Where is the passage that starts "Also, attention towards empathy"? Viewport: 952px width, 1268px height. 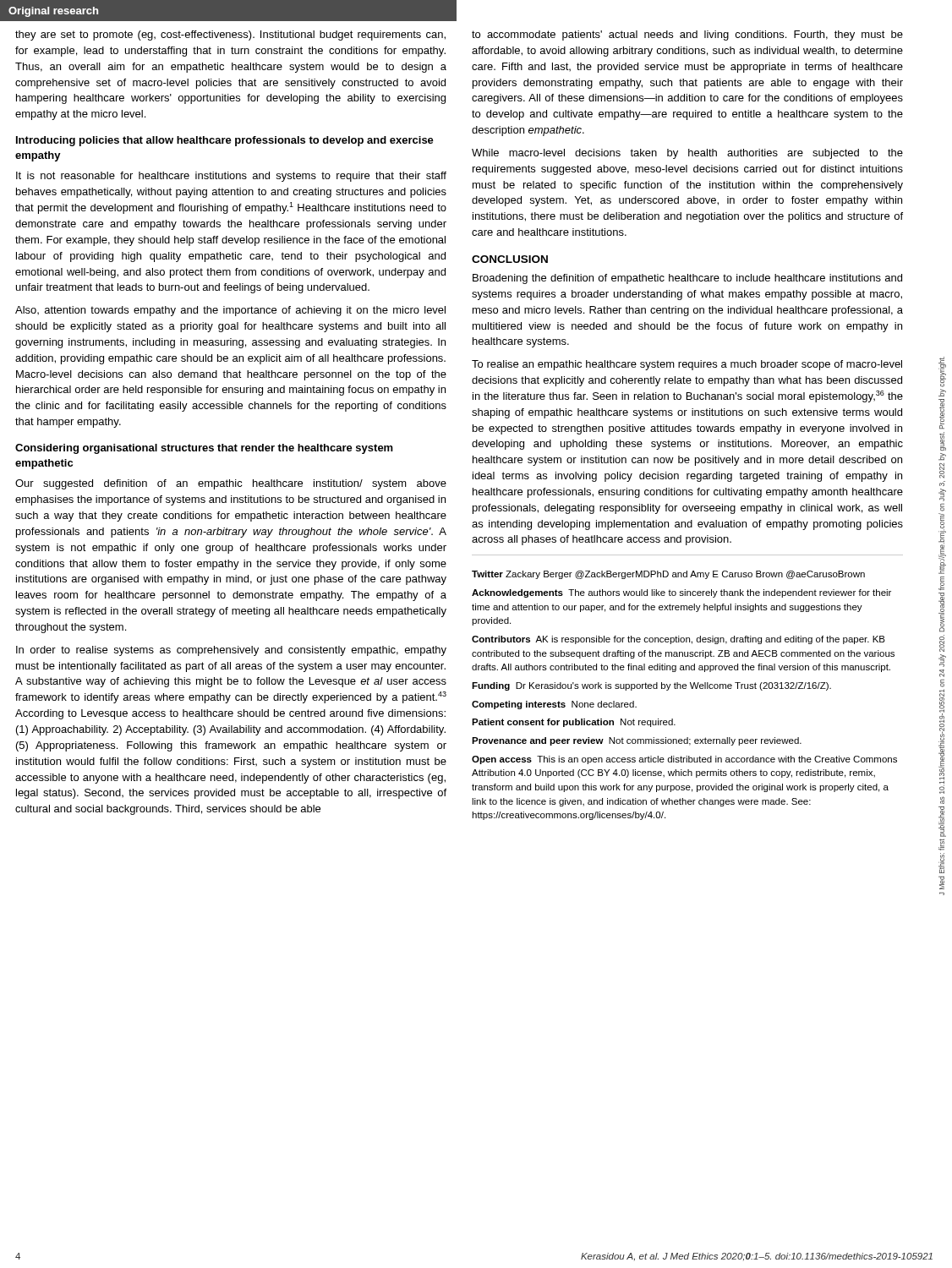point(231,367)
